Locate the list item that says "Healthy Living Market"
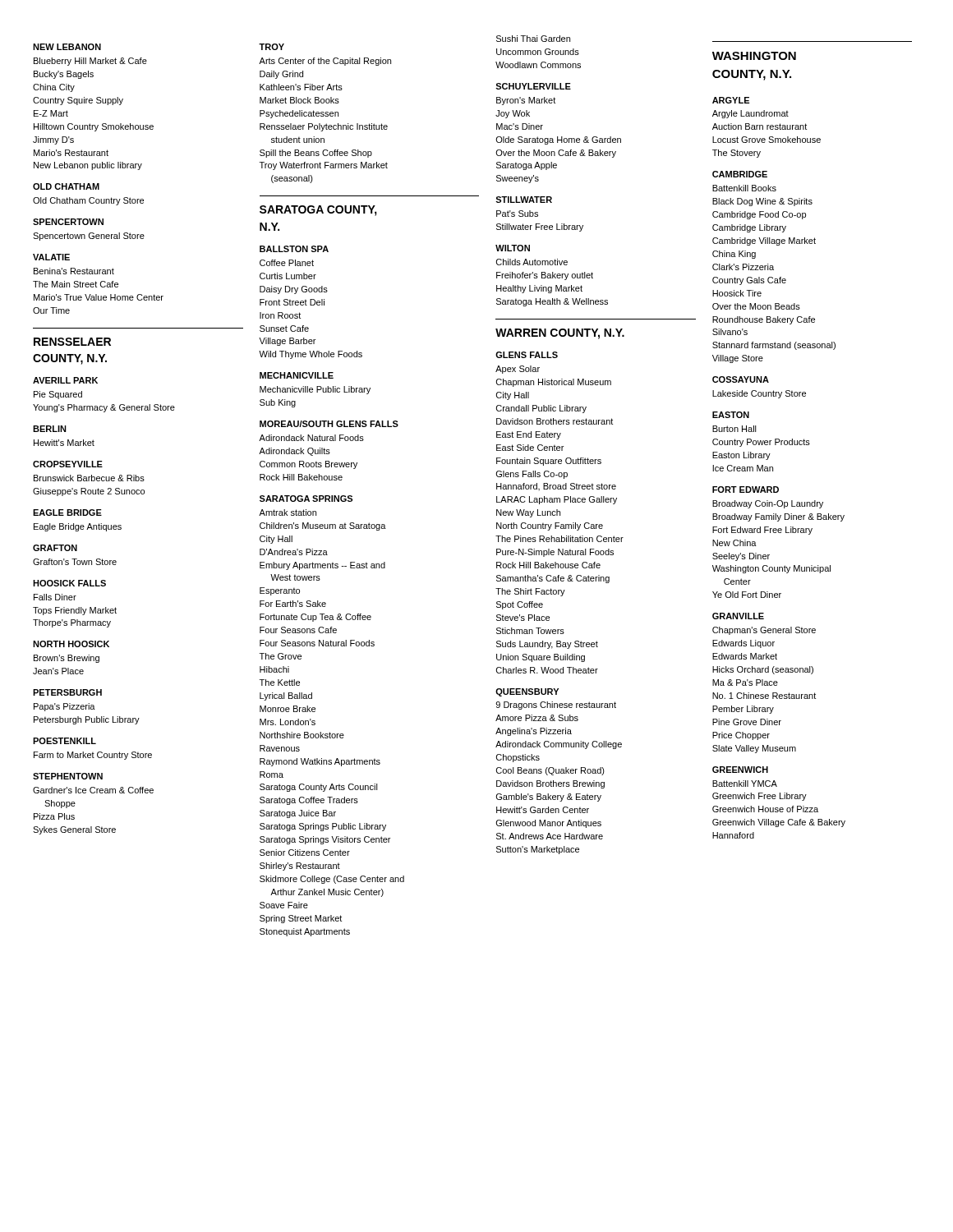The height and width of the screenshot is (1232, 953). pos(596,289)
